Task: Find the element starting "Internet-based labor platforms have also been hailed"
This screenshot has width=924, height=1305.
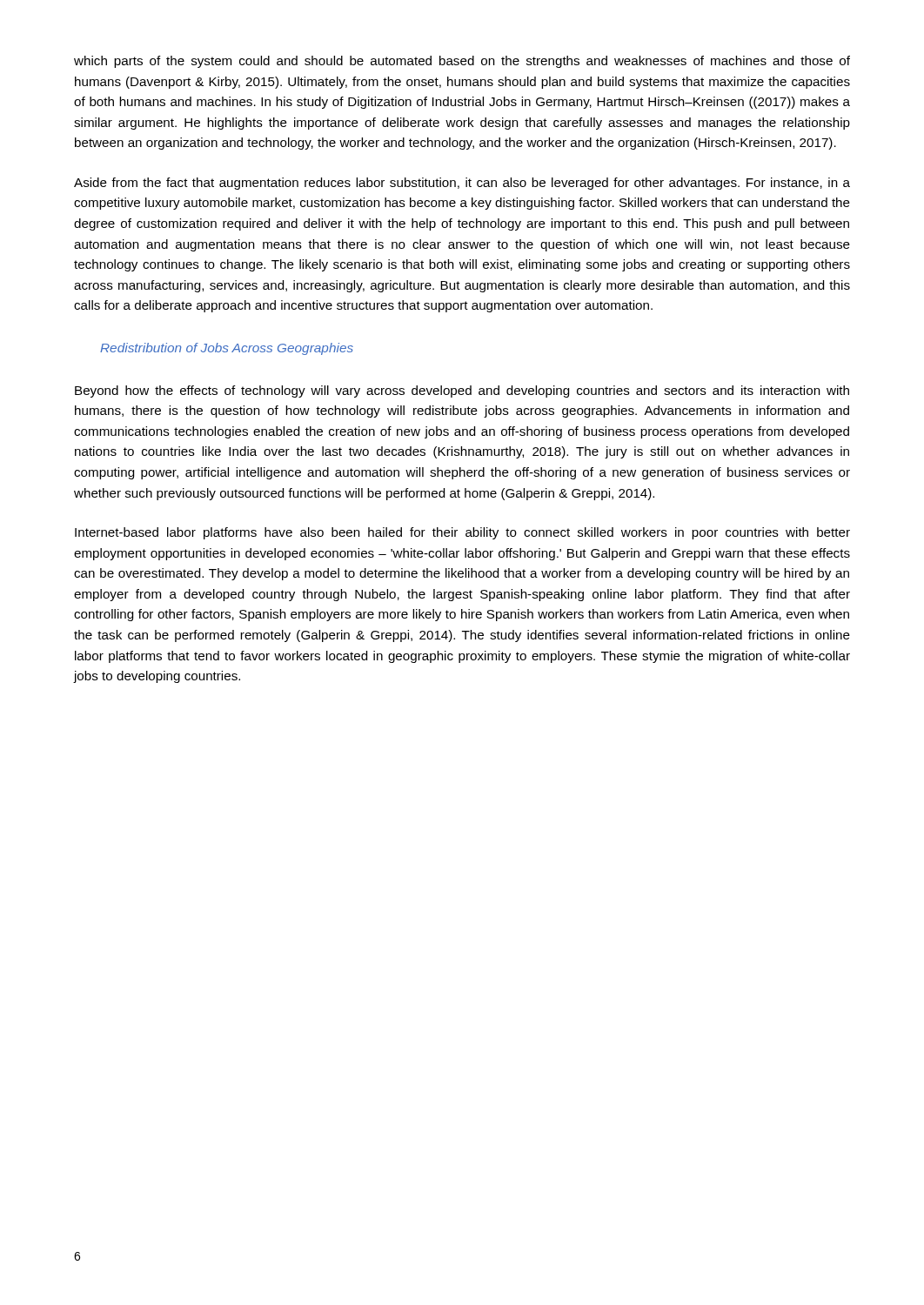Action: (462, 604)
